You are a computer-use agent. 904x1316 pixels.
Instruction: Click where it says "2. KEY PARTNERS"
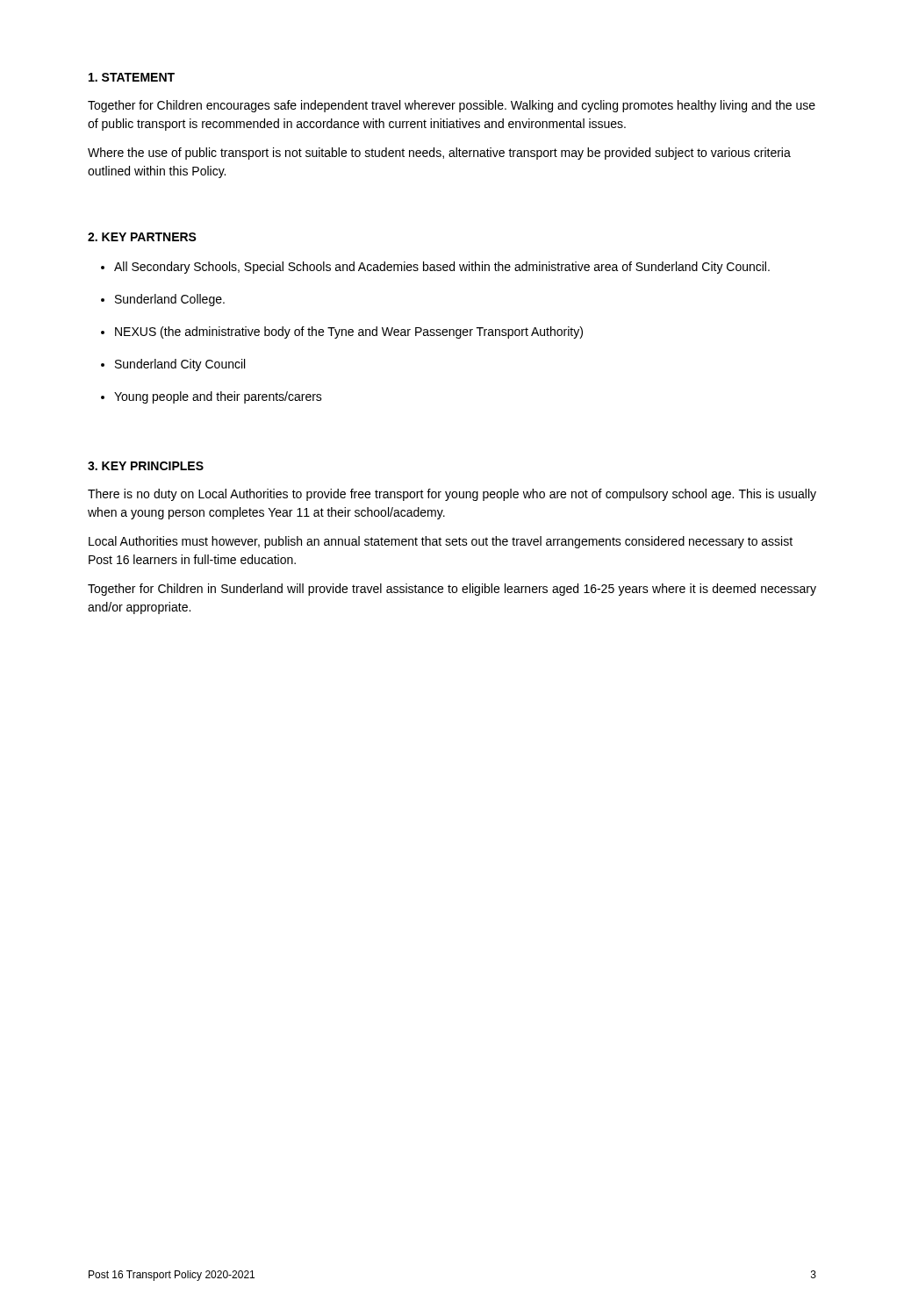(x=142, y=237)
